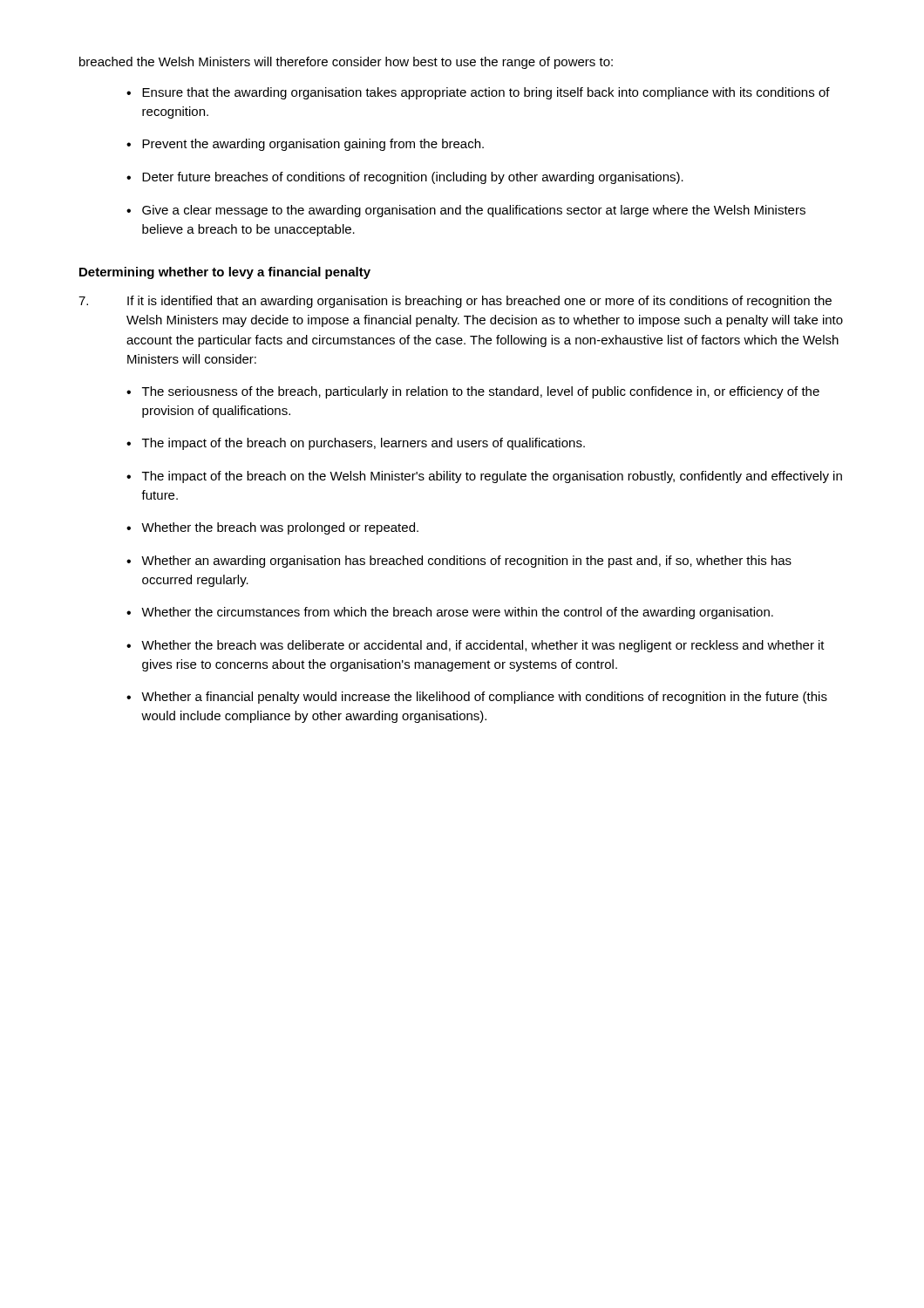Locate the block starting "Whether the circumstances from"
The image size is (924, 1308).
click(x=494, y=612)
